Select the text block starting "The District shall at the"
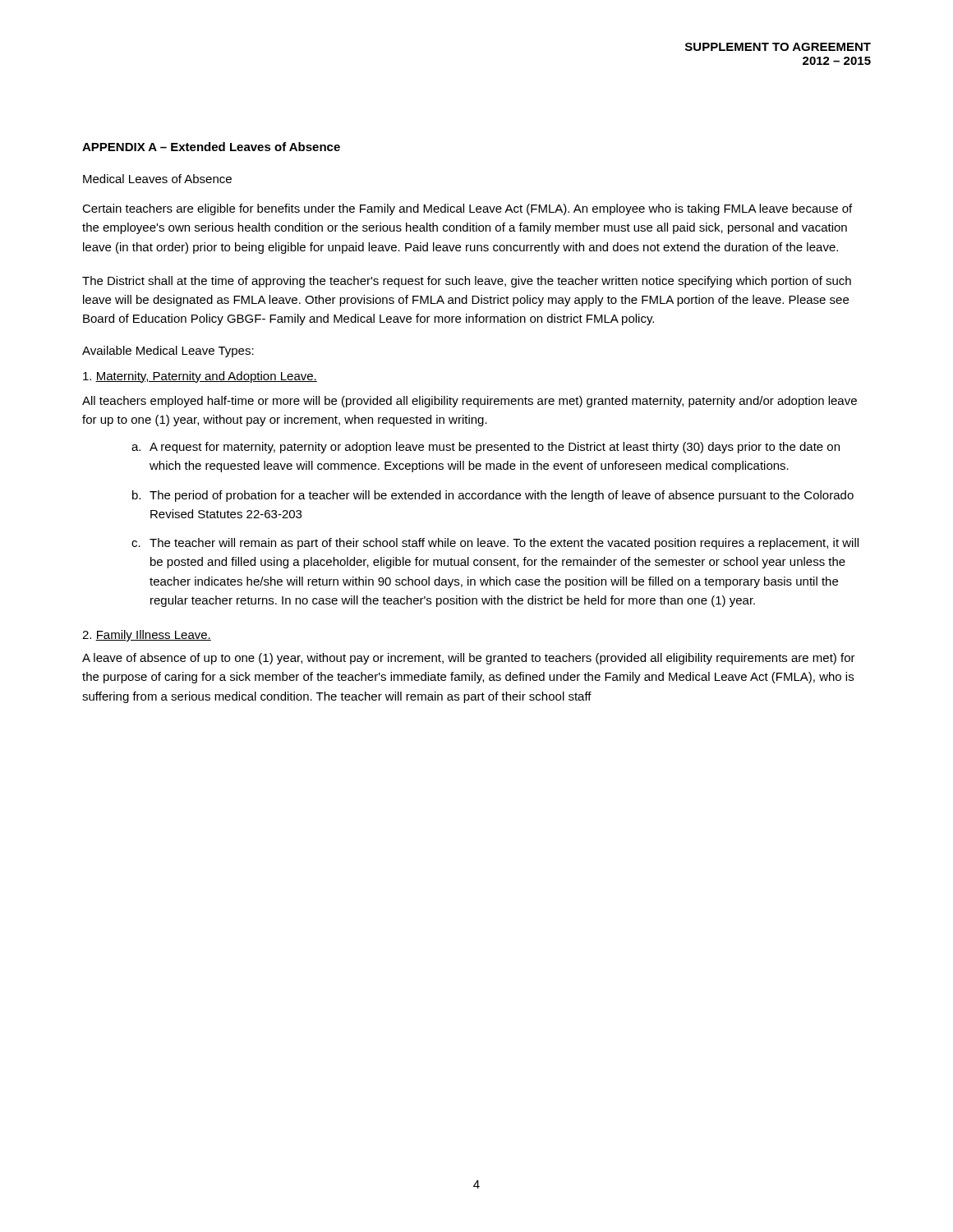Screen dimensions: 1232x953 (x=467, y=299)
